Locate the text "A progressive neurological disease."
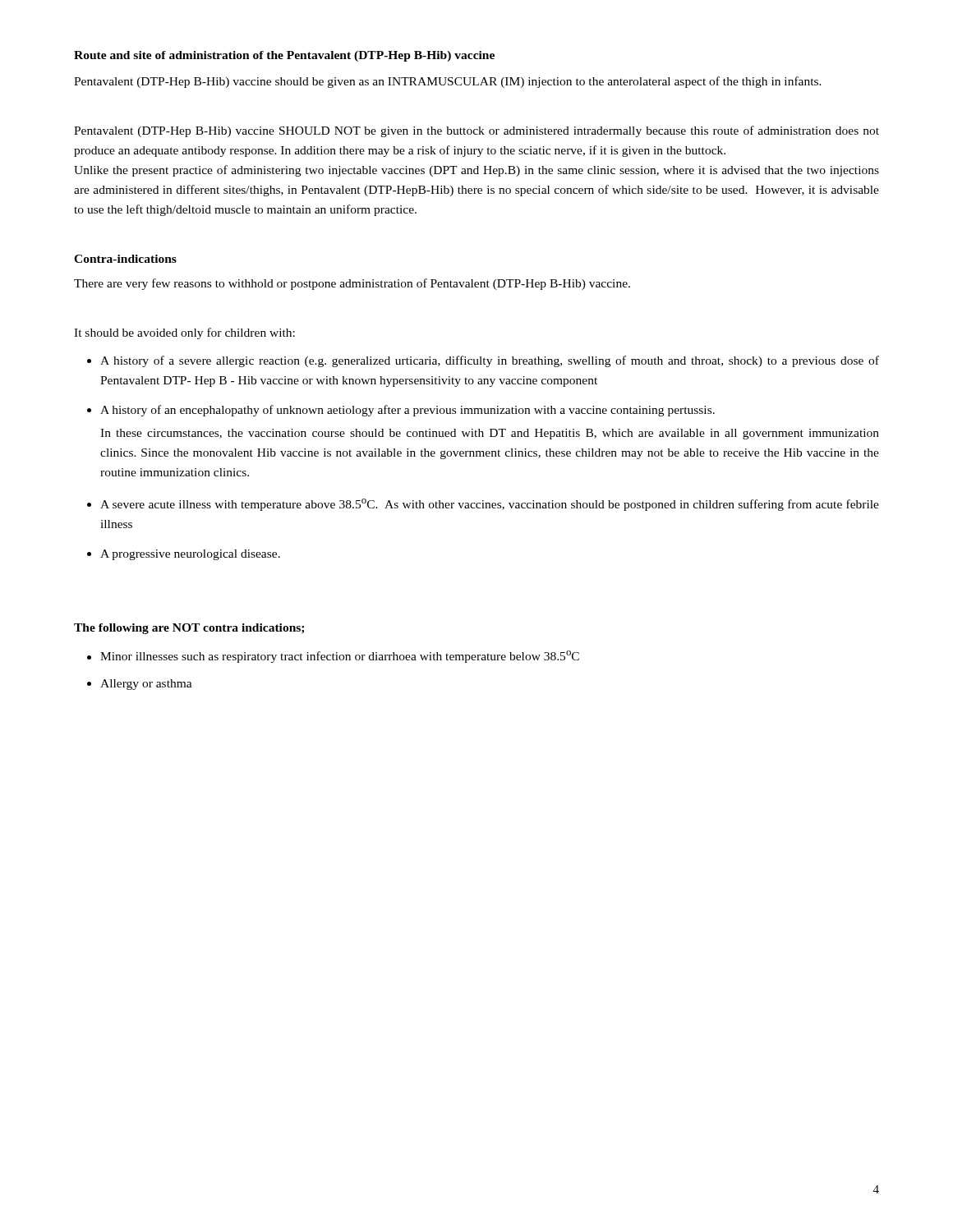Screen dimensions: 1232x953 pos(190,554)
